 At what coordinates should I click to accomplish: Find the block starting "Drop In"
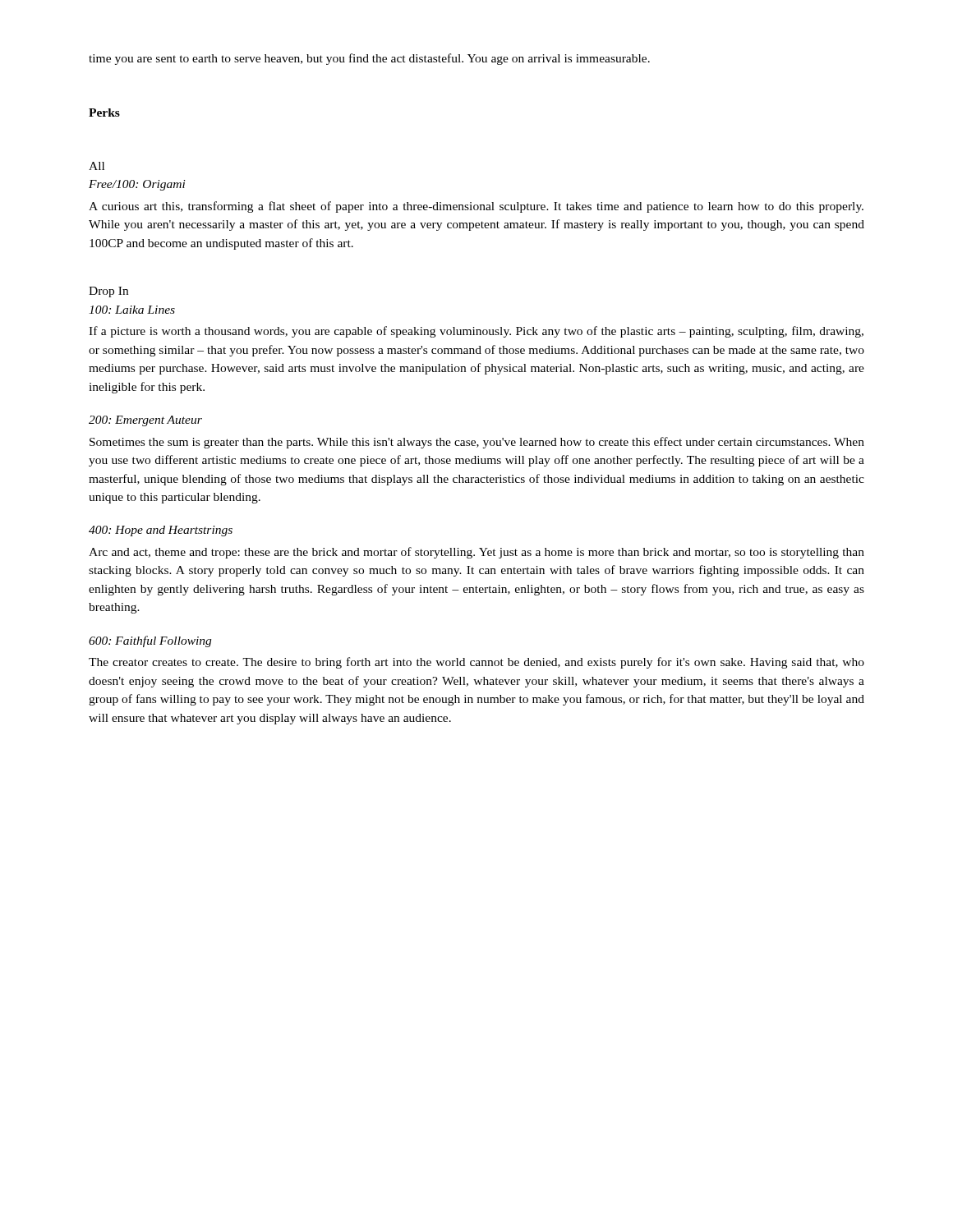[109, 291]
